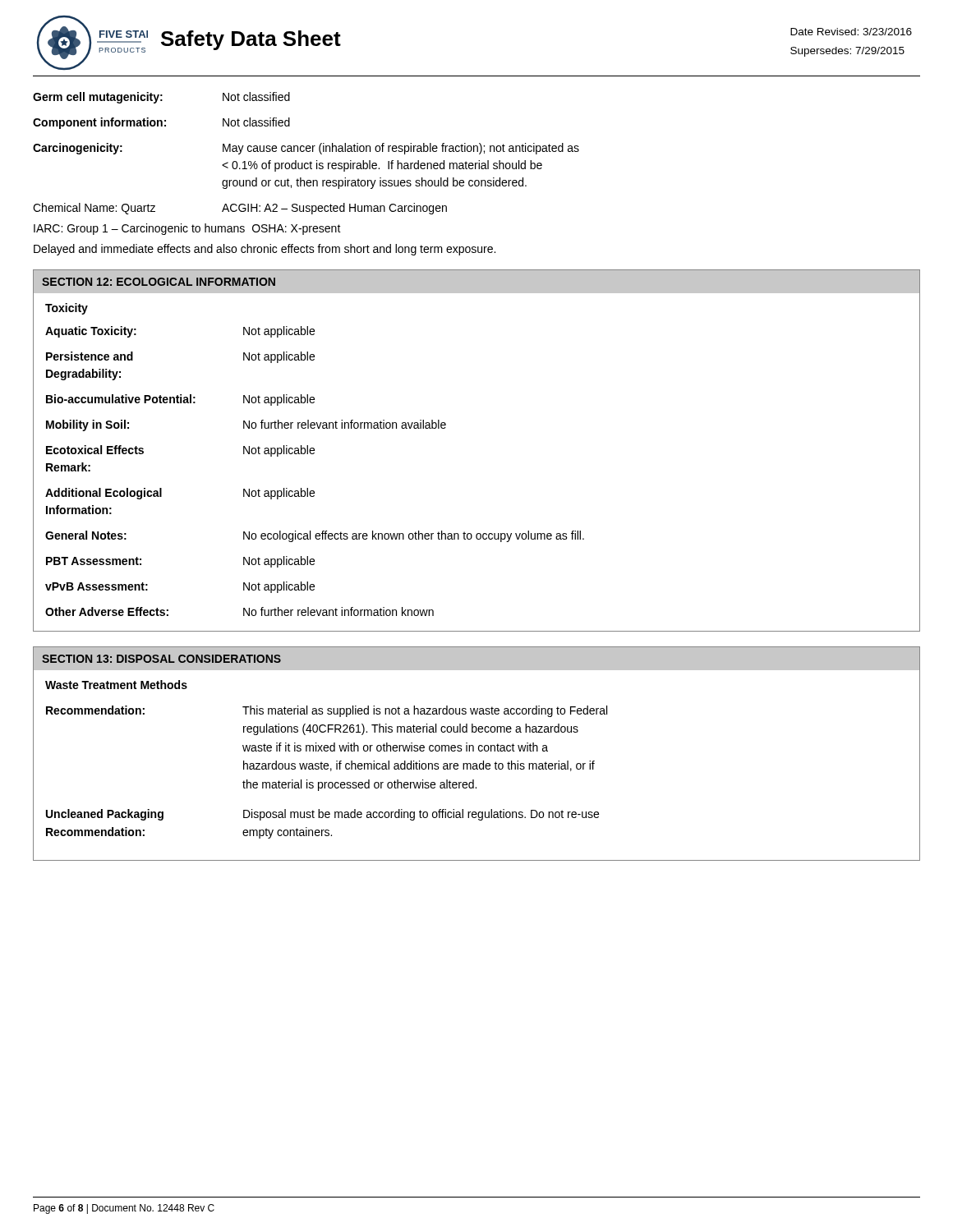Image resolution: width=953 pixels, height=1232 pixels.
Task: Find the text block containing "Mobility in Soil: No further"
Action: pos(246,425)
